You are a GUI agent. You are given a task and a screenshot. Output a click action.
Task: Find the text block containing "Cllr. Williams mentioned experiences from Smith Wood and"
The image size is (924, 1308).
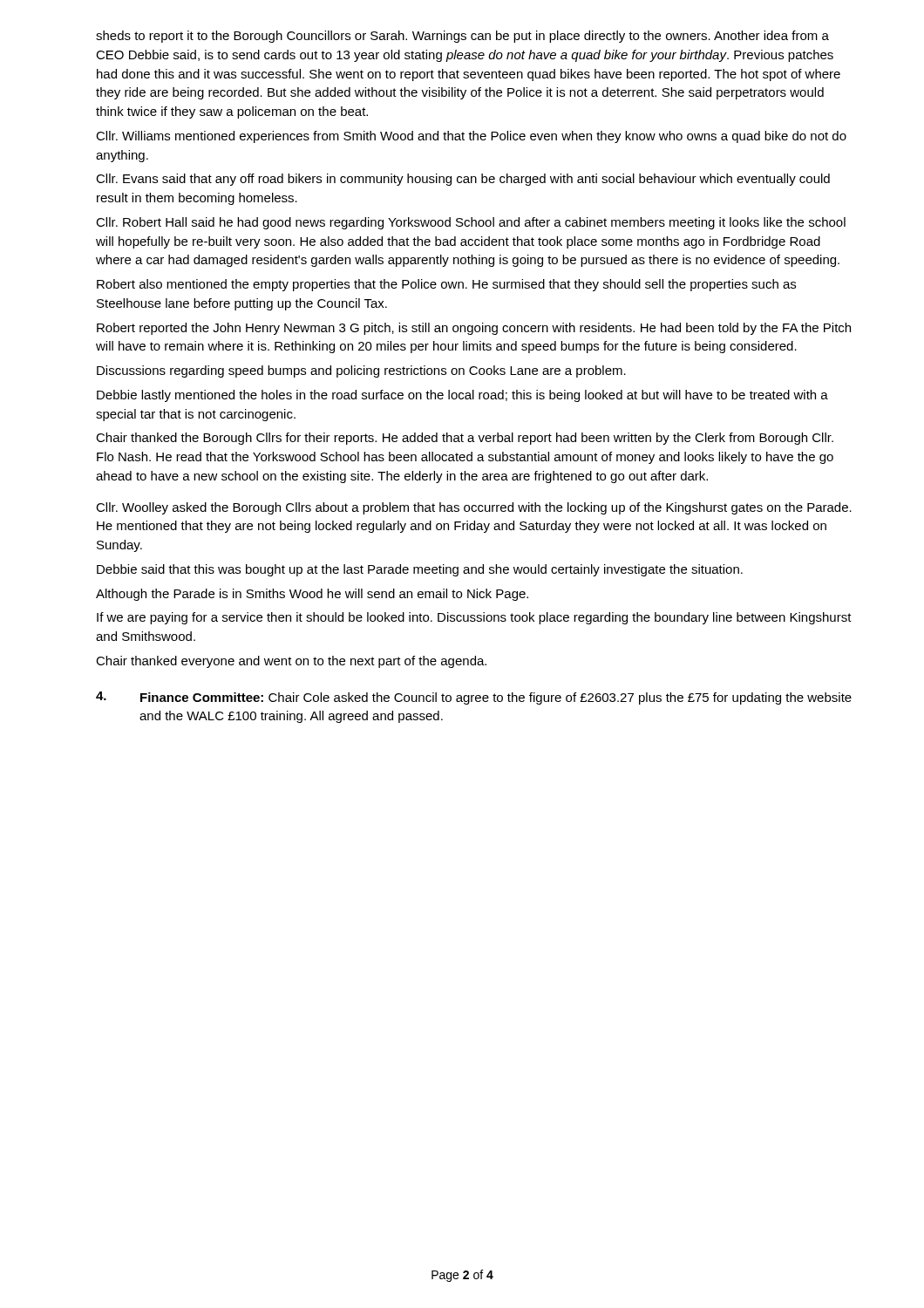pyautogui.click(x=471, y=145)
